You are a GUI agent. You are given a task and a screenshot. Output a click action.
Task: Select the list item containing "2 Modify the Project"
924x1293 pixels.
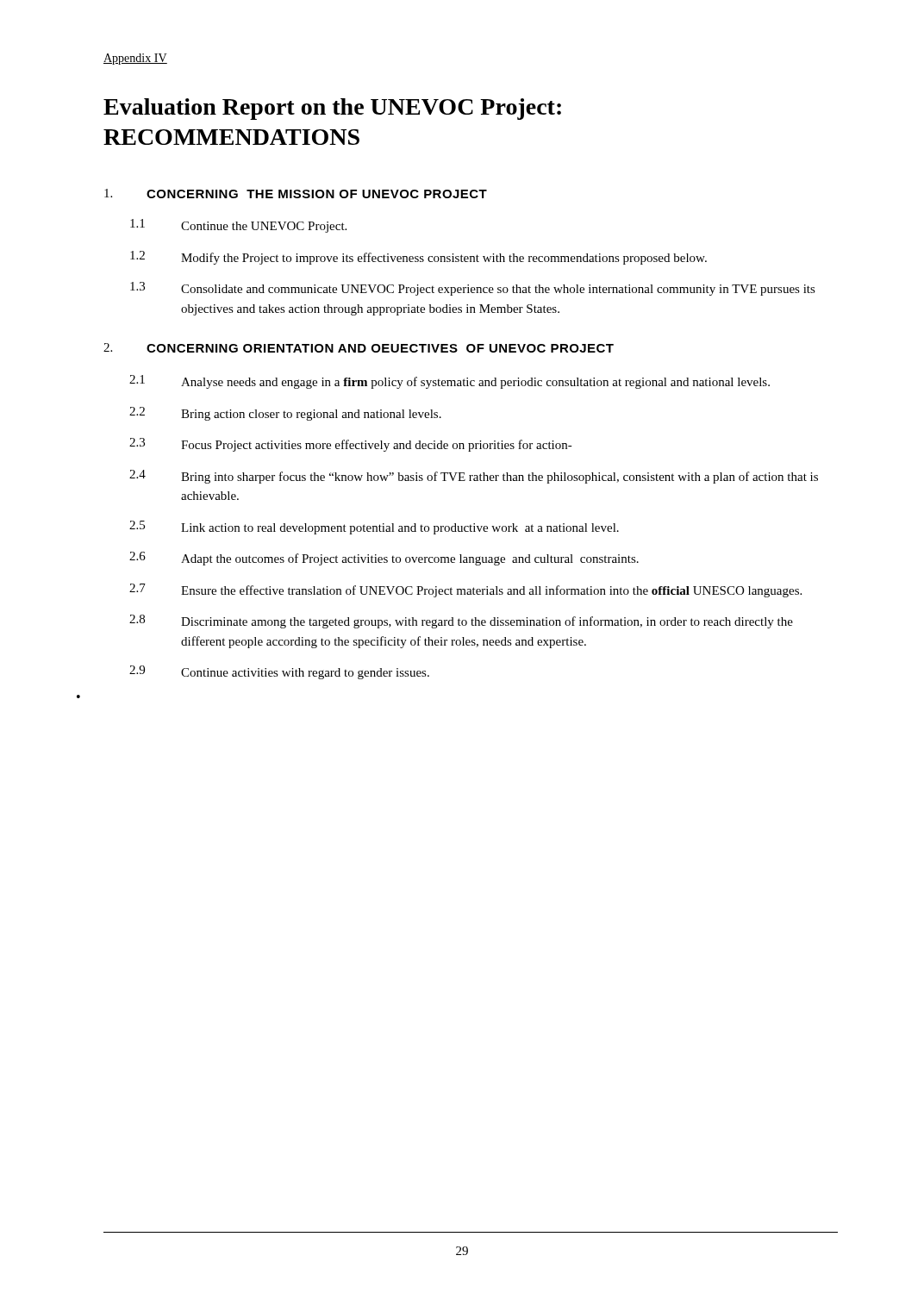point(471,258)
